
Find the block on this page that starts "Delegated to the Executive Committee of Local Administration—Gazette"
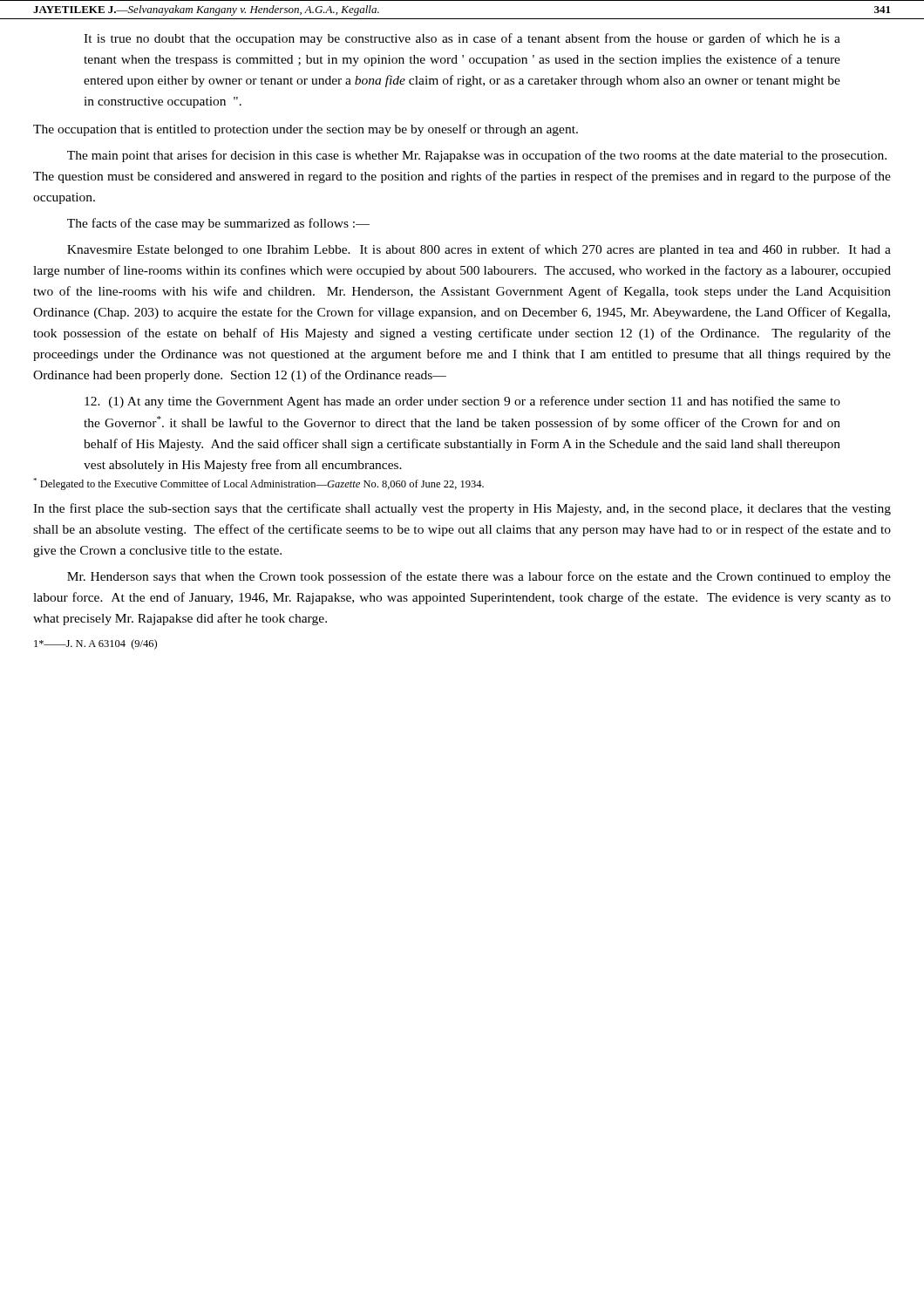point(259,484)
